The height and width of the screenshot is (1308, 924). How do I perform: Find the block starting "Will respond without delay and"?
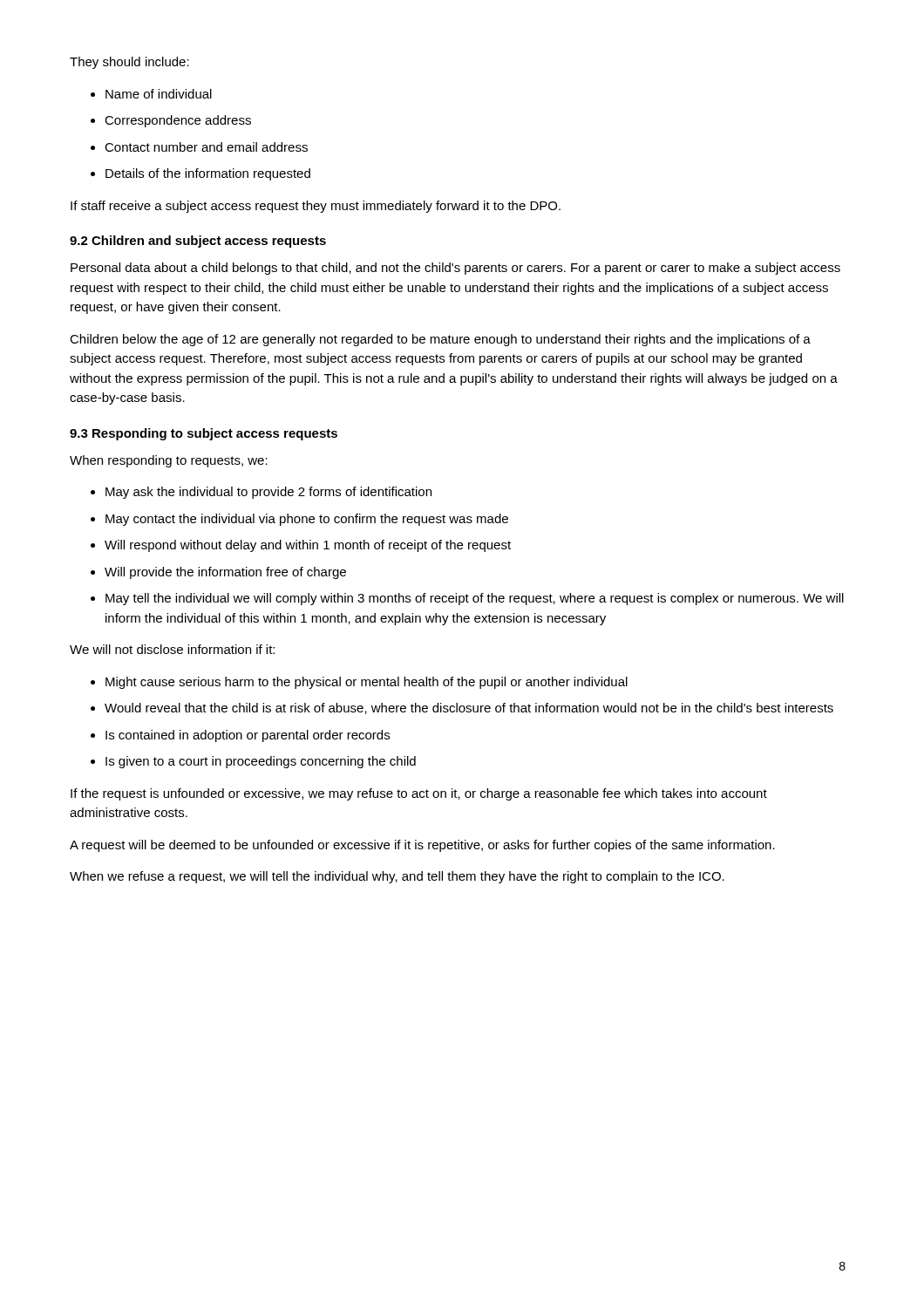point(475,545)
